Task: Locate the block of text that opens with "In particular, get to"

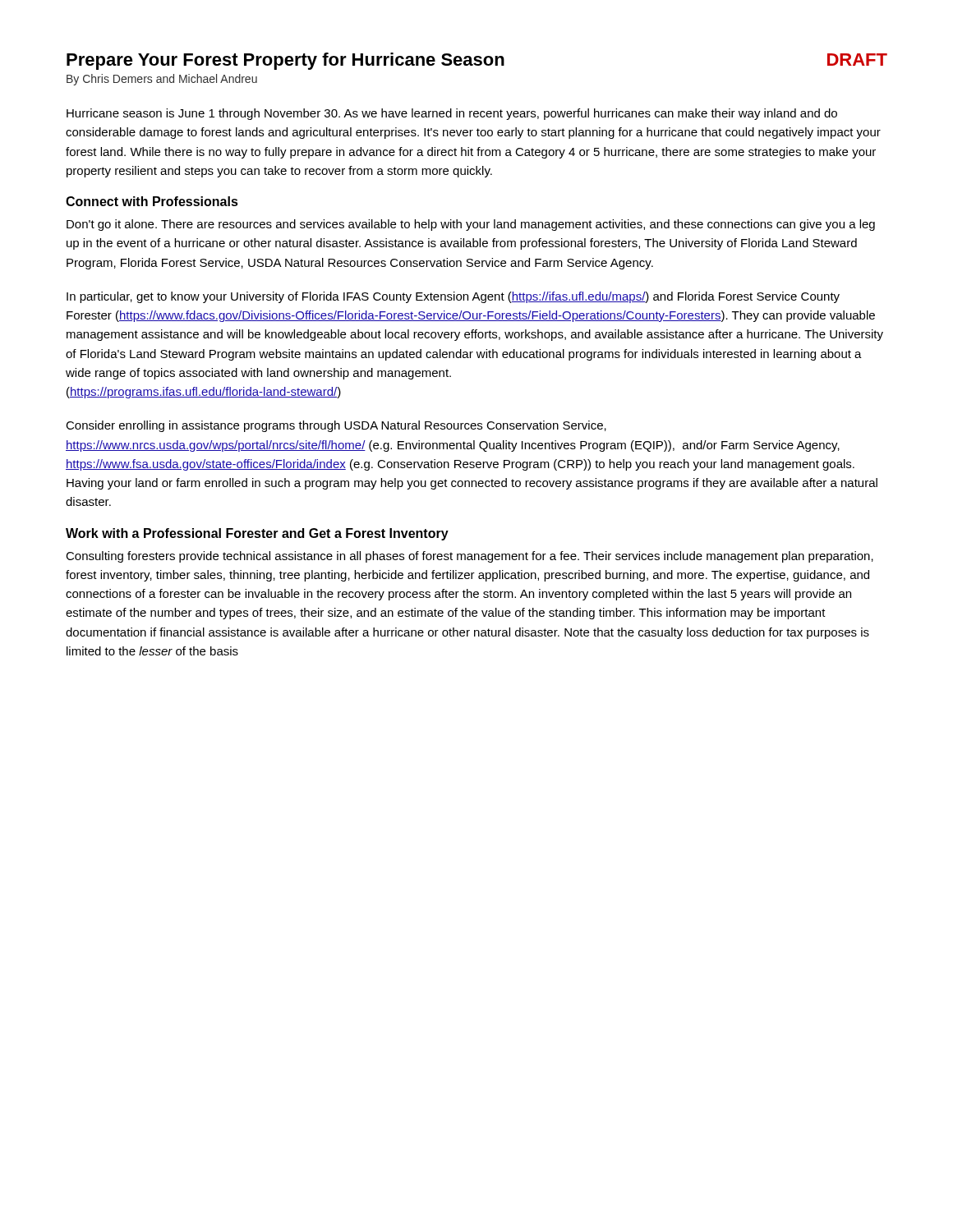Action: [474, 344]
